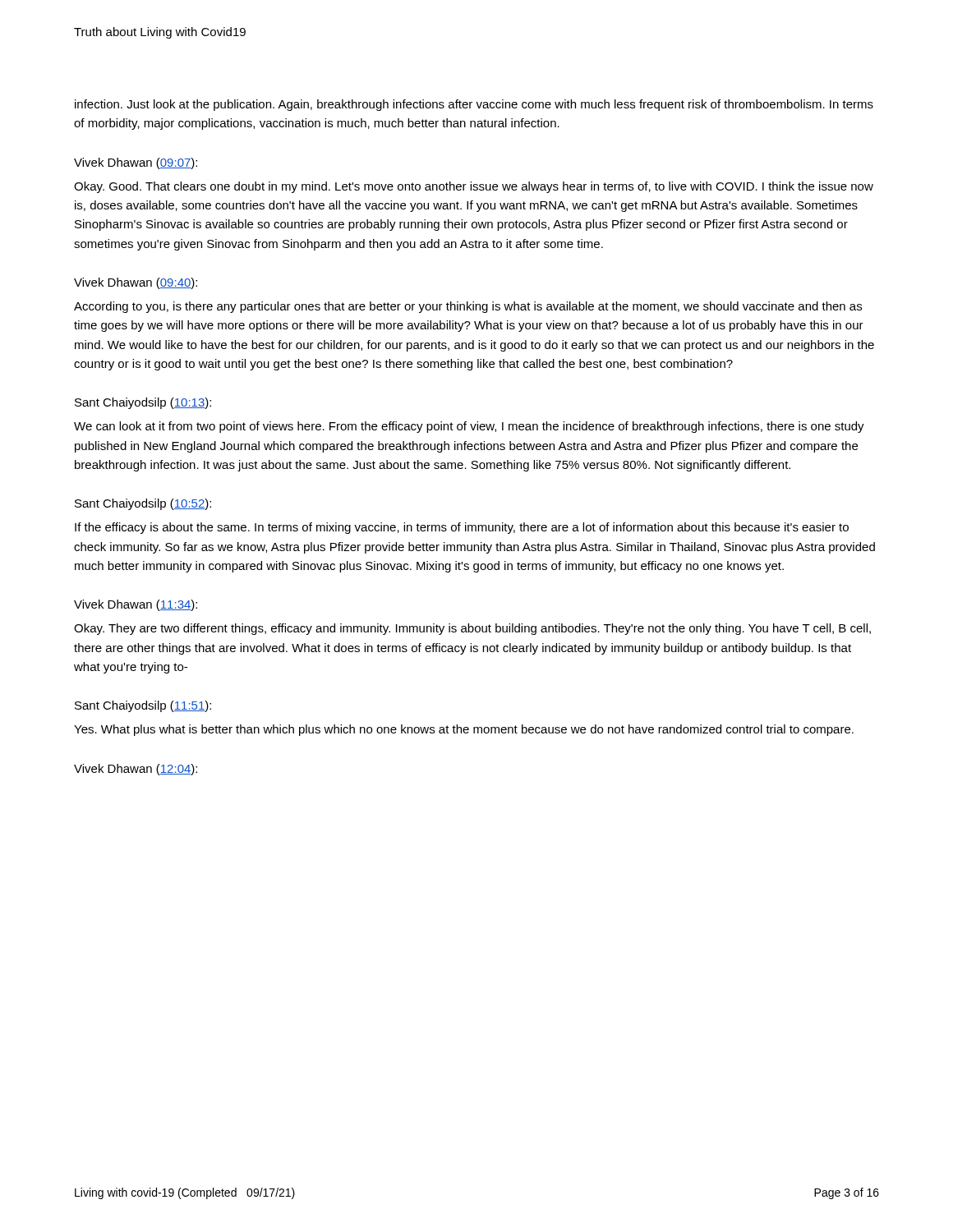Select the text block starting "Sant Chaiyodsilp (11:51):"
The image size is (953, 1232).
(143, 705)
